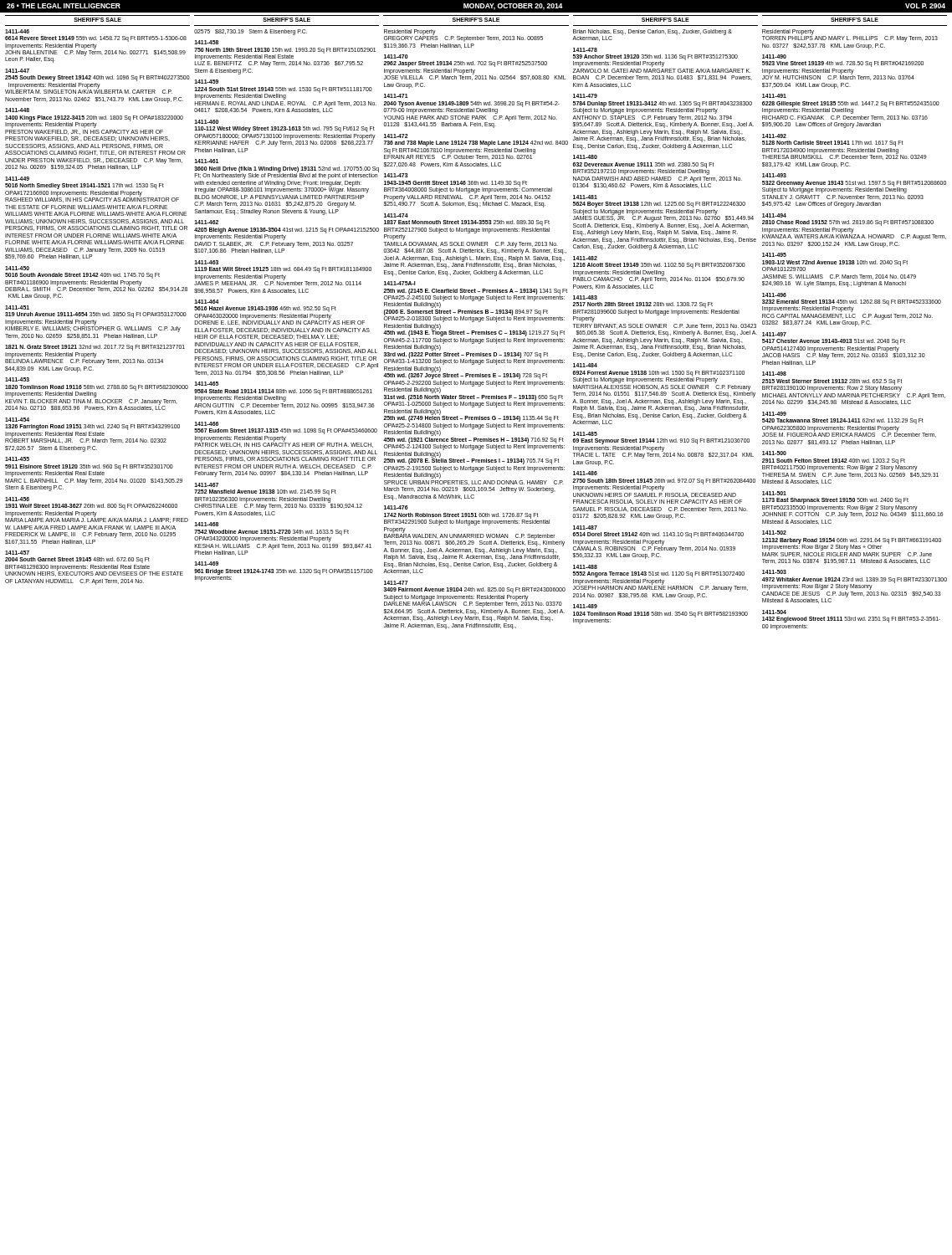The image size is (952, 1255).
Task: Navigate to the region starting "1411-482 1216 Alcott Street 19149"
Action: tap(665, 273)
